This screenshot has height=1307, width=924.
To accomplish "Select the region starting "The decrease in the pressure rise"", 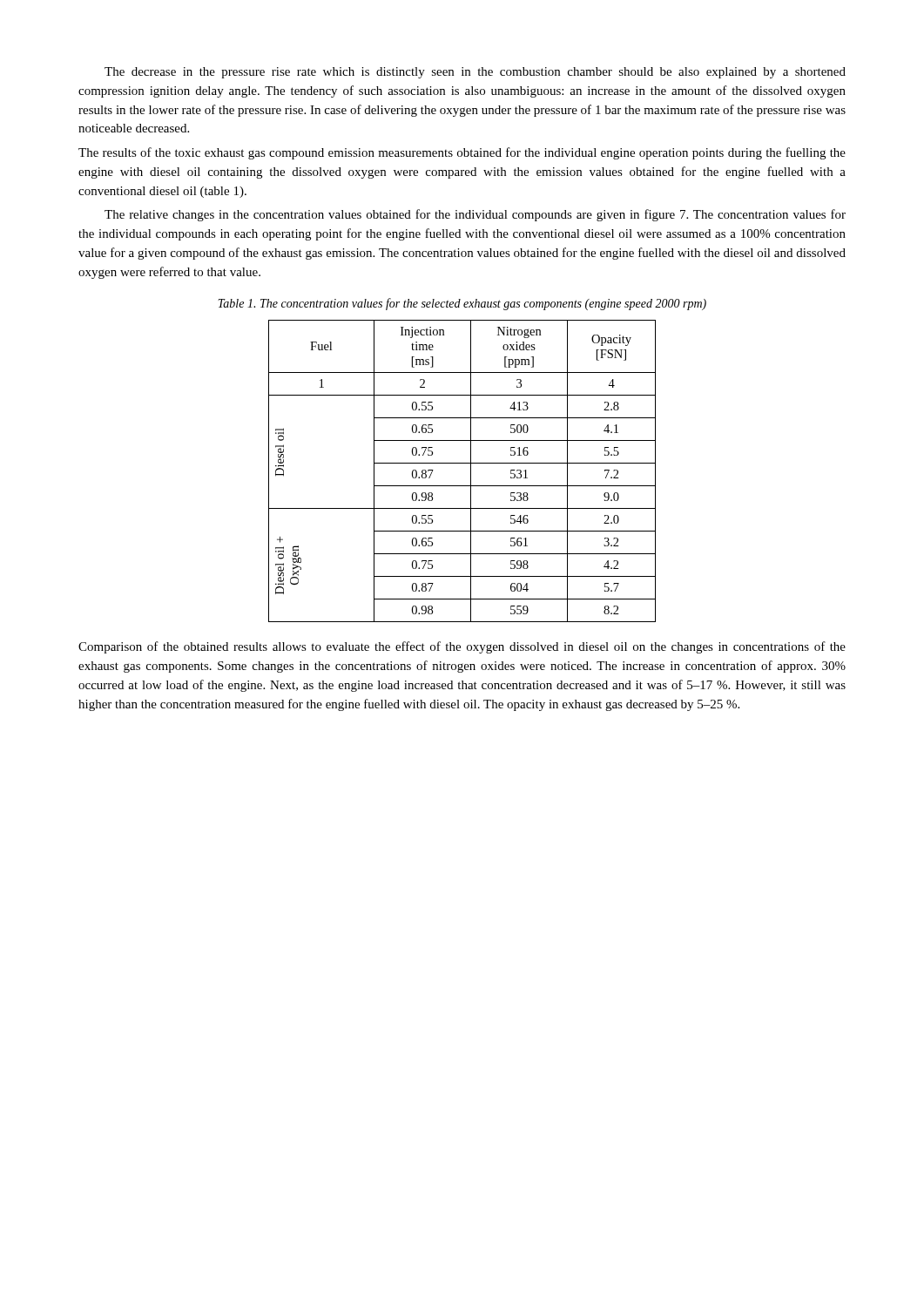I will click(462, 172).
